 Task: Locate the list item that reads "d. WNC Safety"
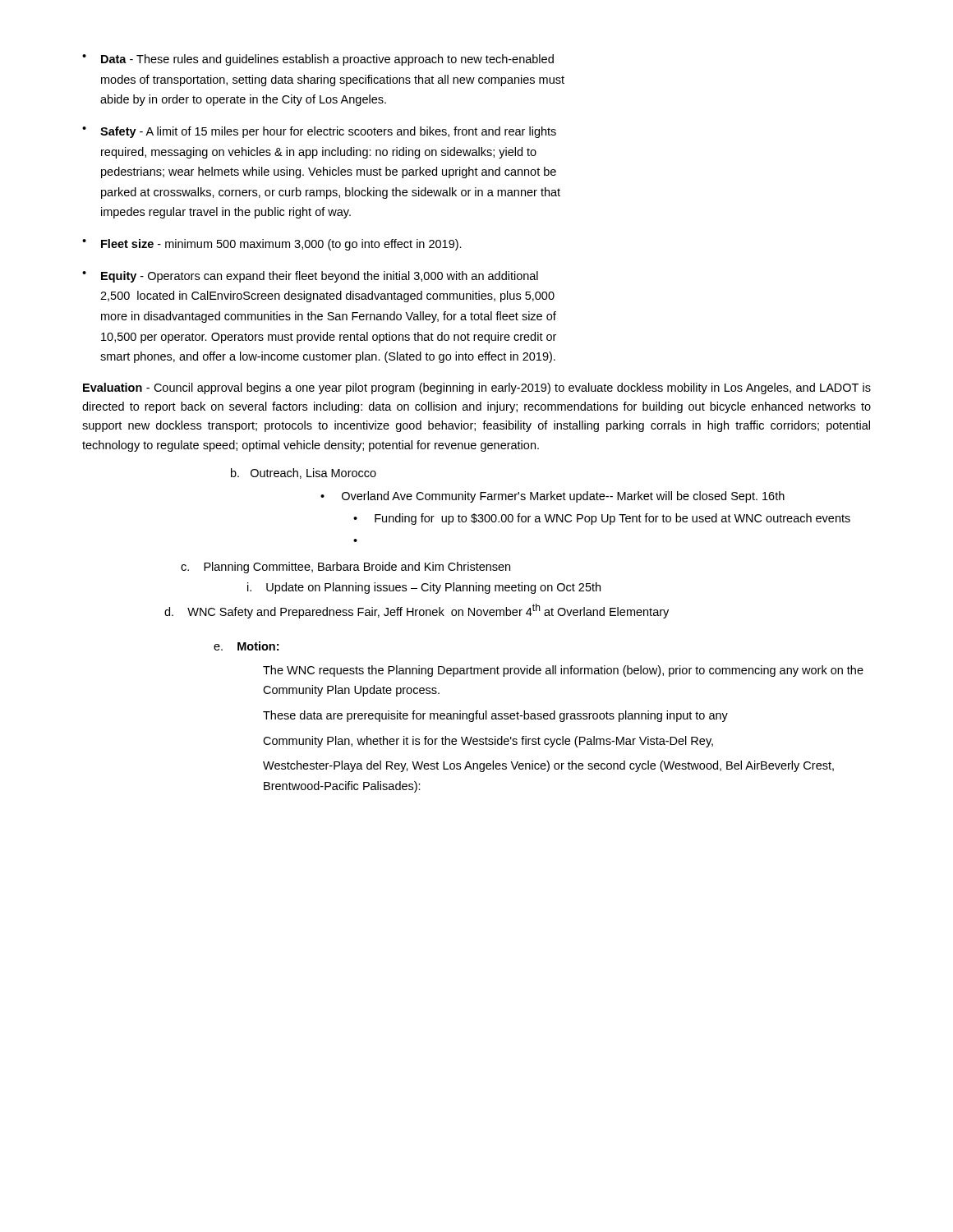[417, 610]
